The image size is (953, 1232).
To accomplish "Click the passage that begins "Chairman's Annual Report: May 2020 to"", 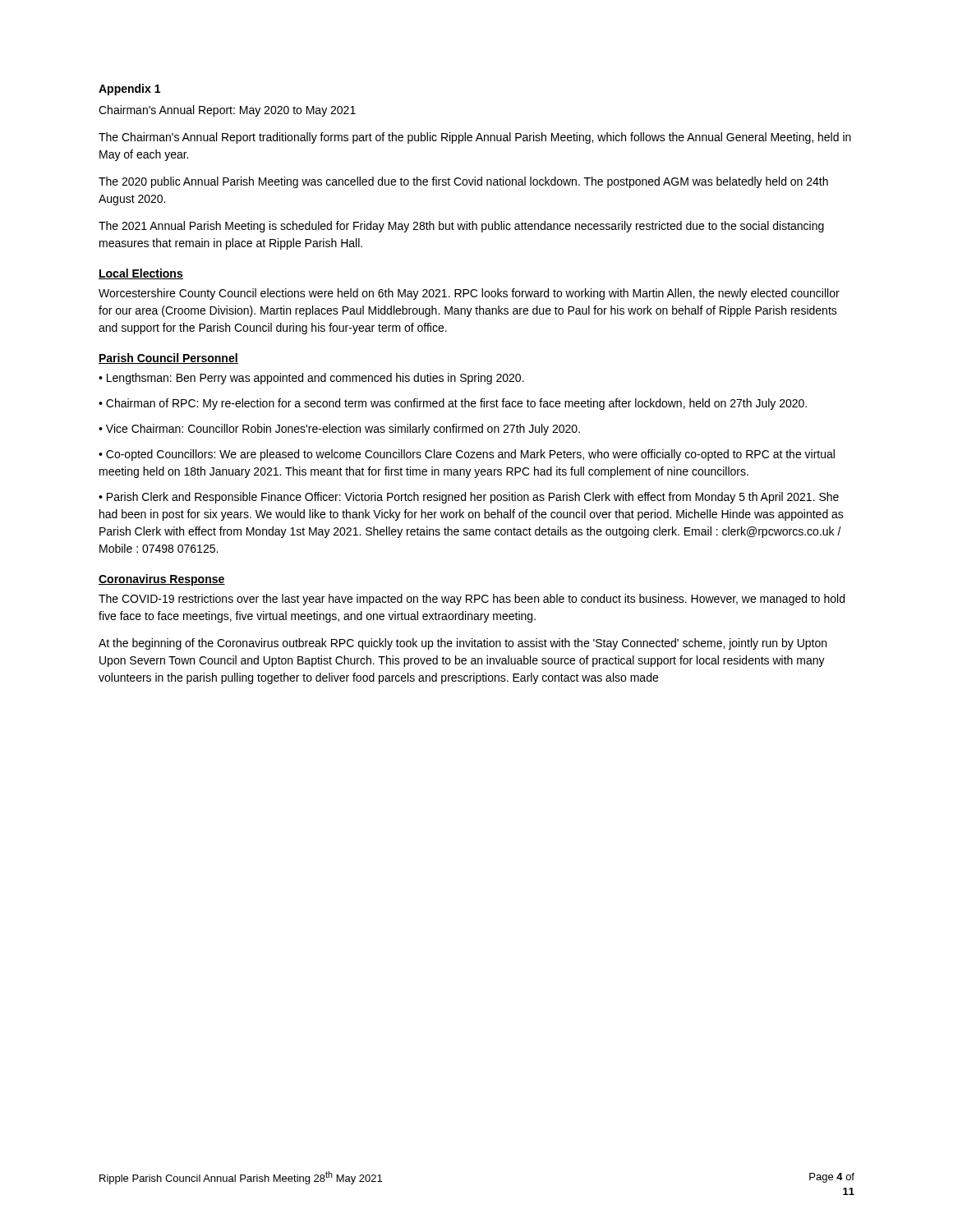I will coord(227,110).
